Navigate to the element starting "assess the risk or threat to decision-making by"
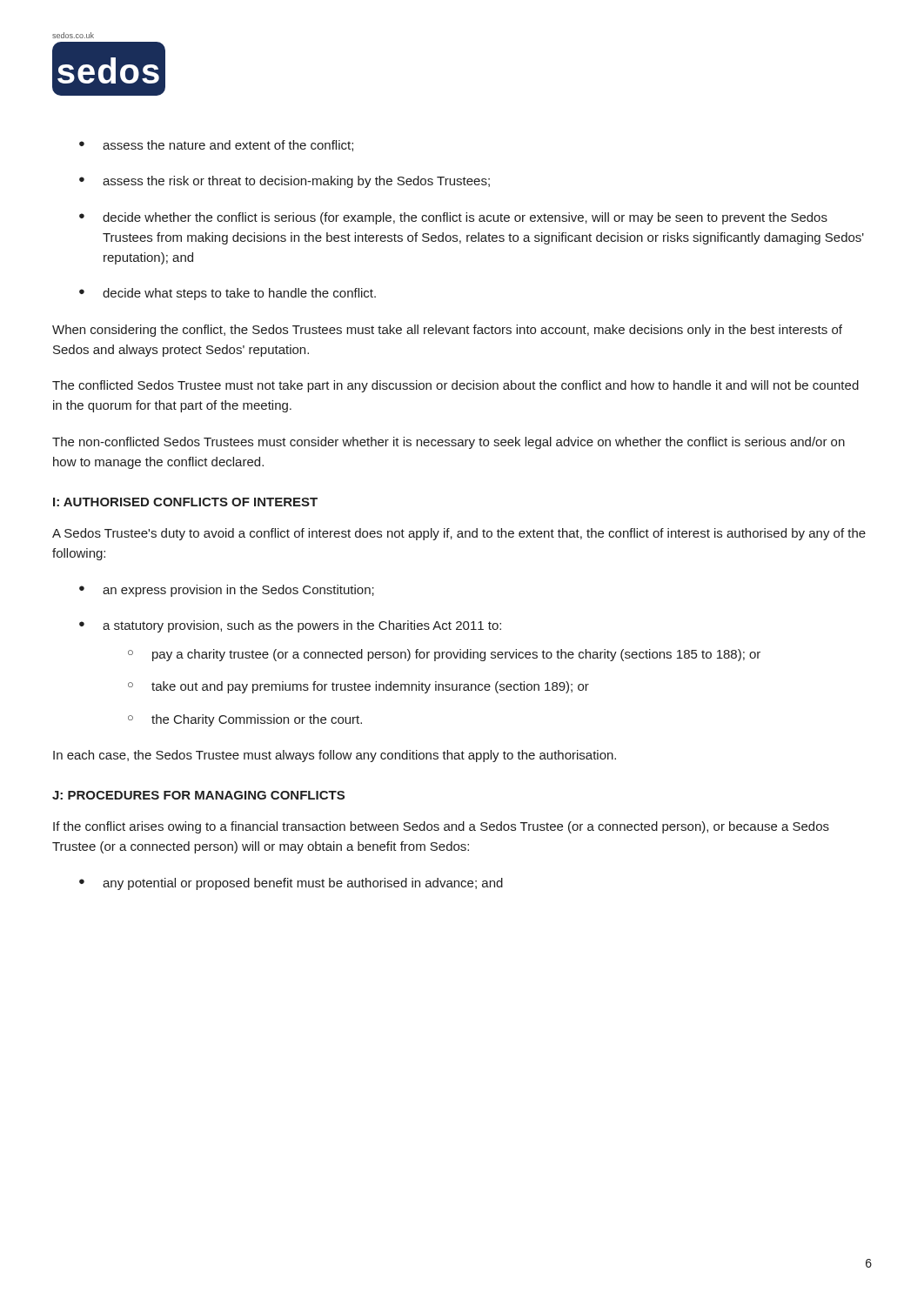Screen dimensions: 1305x924 pos(297,181)
